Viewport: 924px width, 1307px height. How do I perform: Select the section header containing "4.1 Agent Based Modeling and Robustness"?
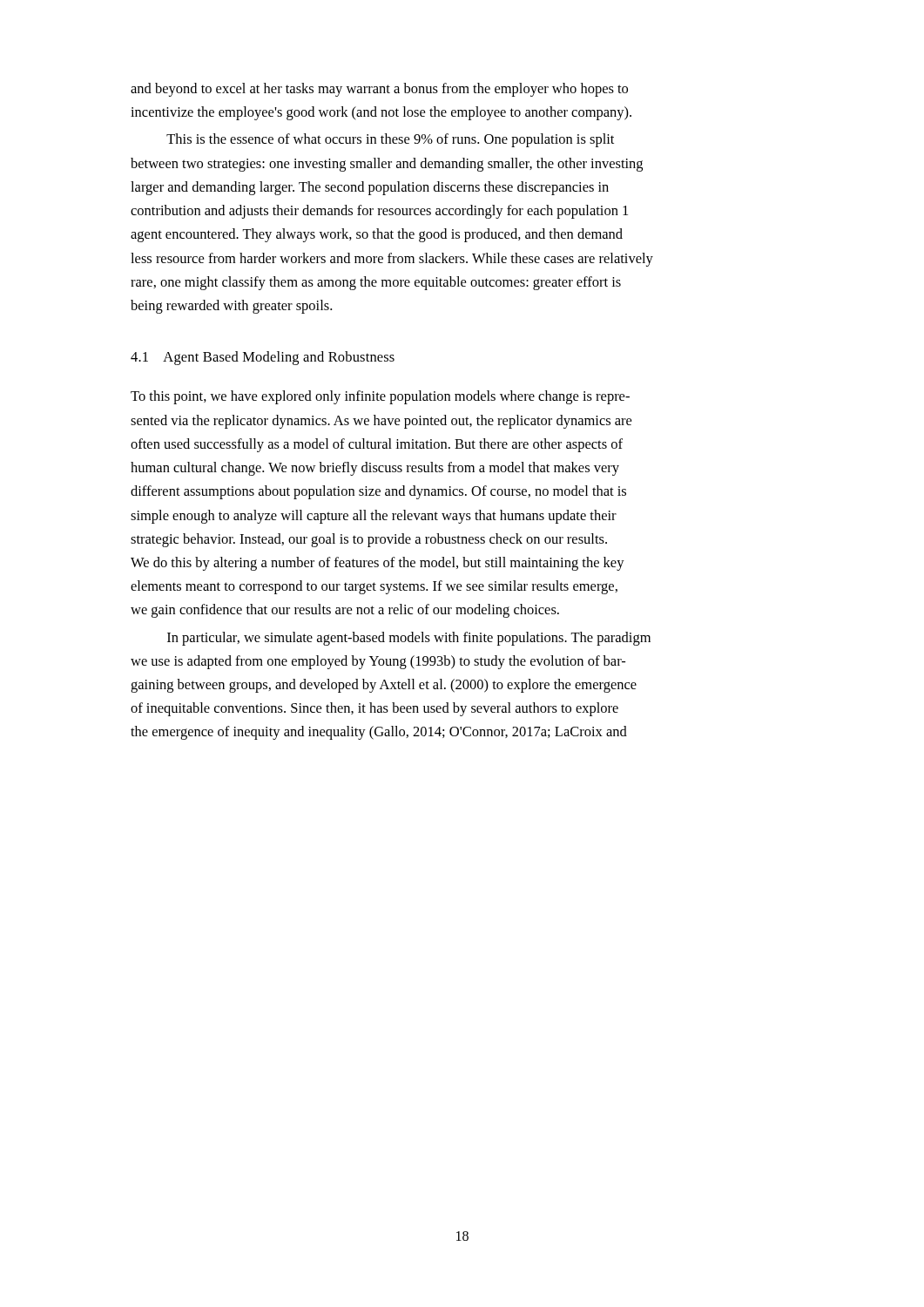[263, 357]
